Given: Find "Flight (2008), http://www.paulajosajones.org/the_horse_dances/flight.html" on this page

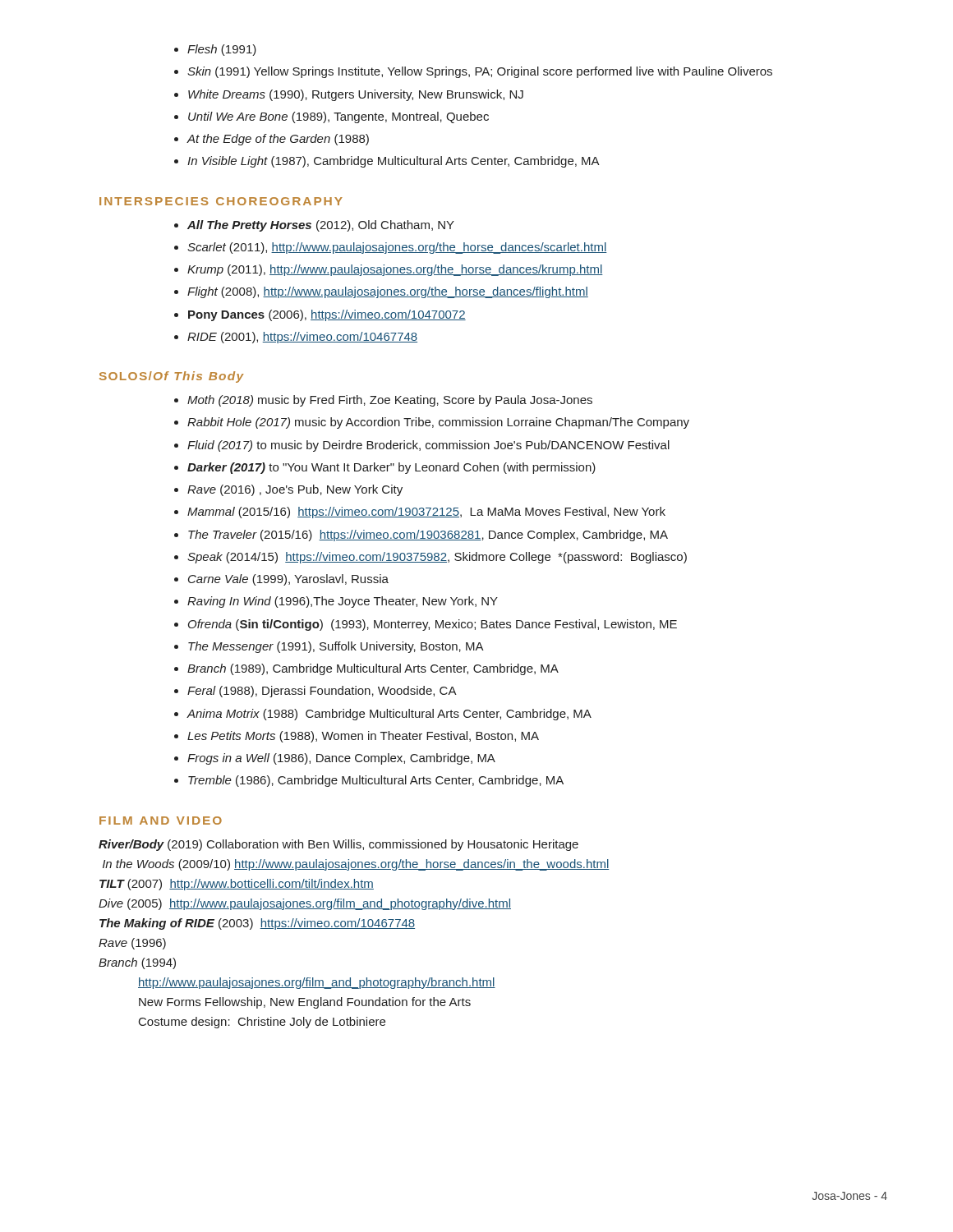Looking at the screenshot, I should click(x=537, y=291).
